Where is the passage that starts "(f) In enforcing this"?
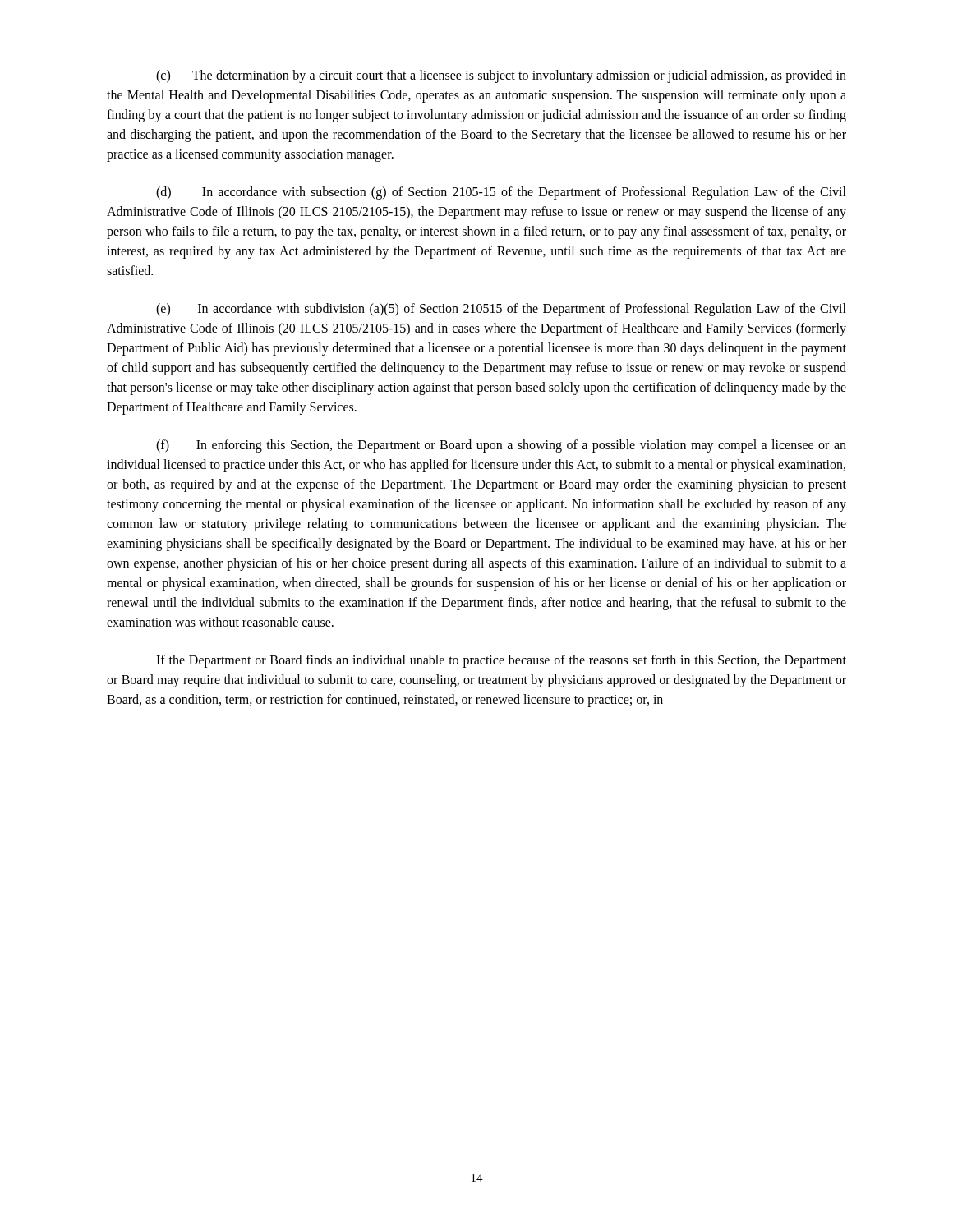Screen dimensions: 1232x953 pyautogui.click(x=476, y=533)
